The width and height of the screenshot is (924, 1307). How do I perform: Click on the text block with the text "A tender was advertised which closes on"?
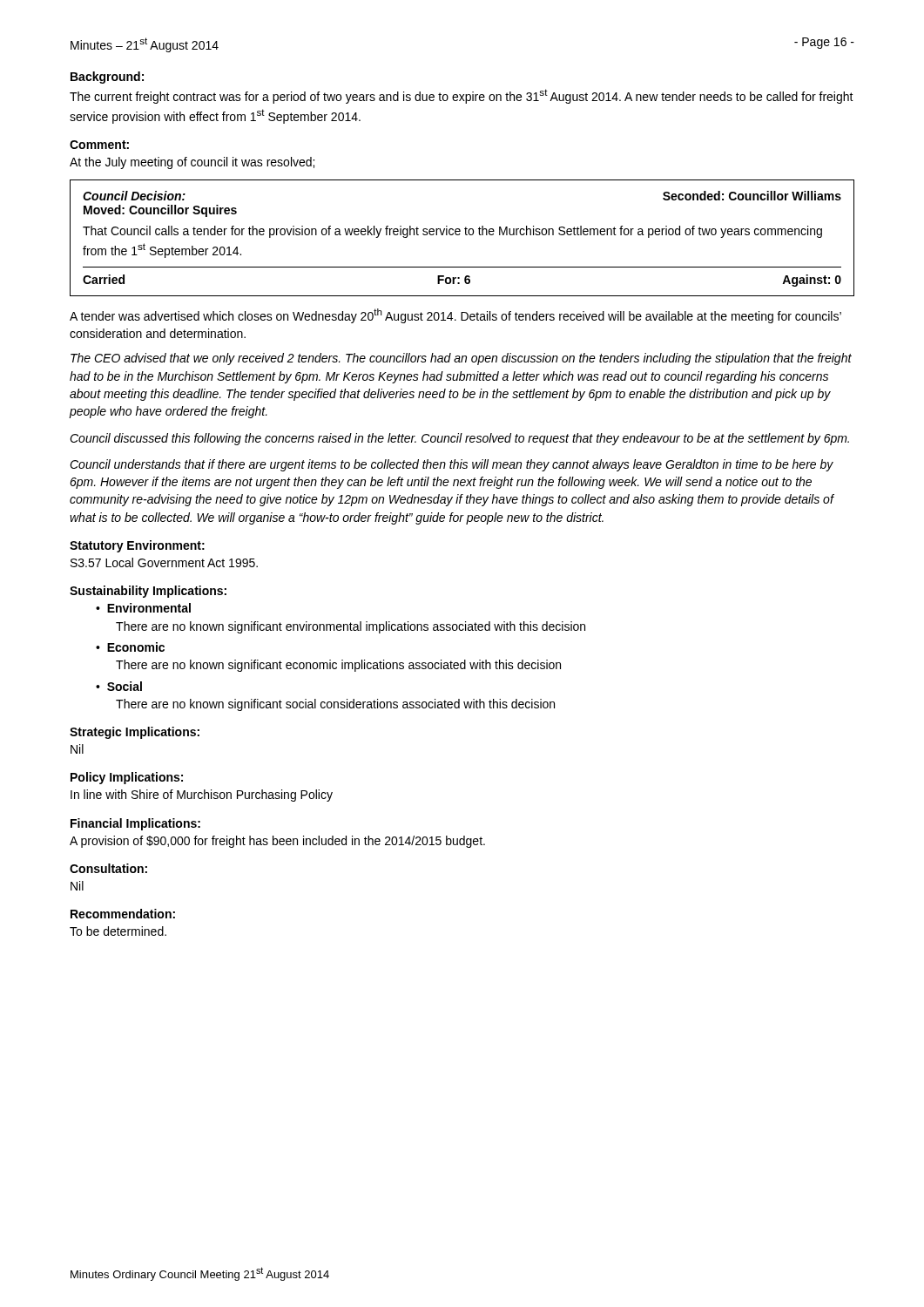[455, 323]
